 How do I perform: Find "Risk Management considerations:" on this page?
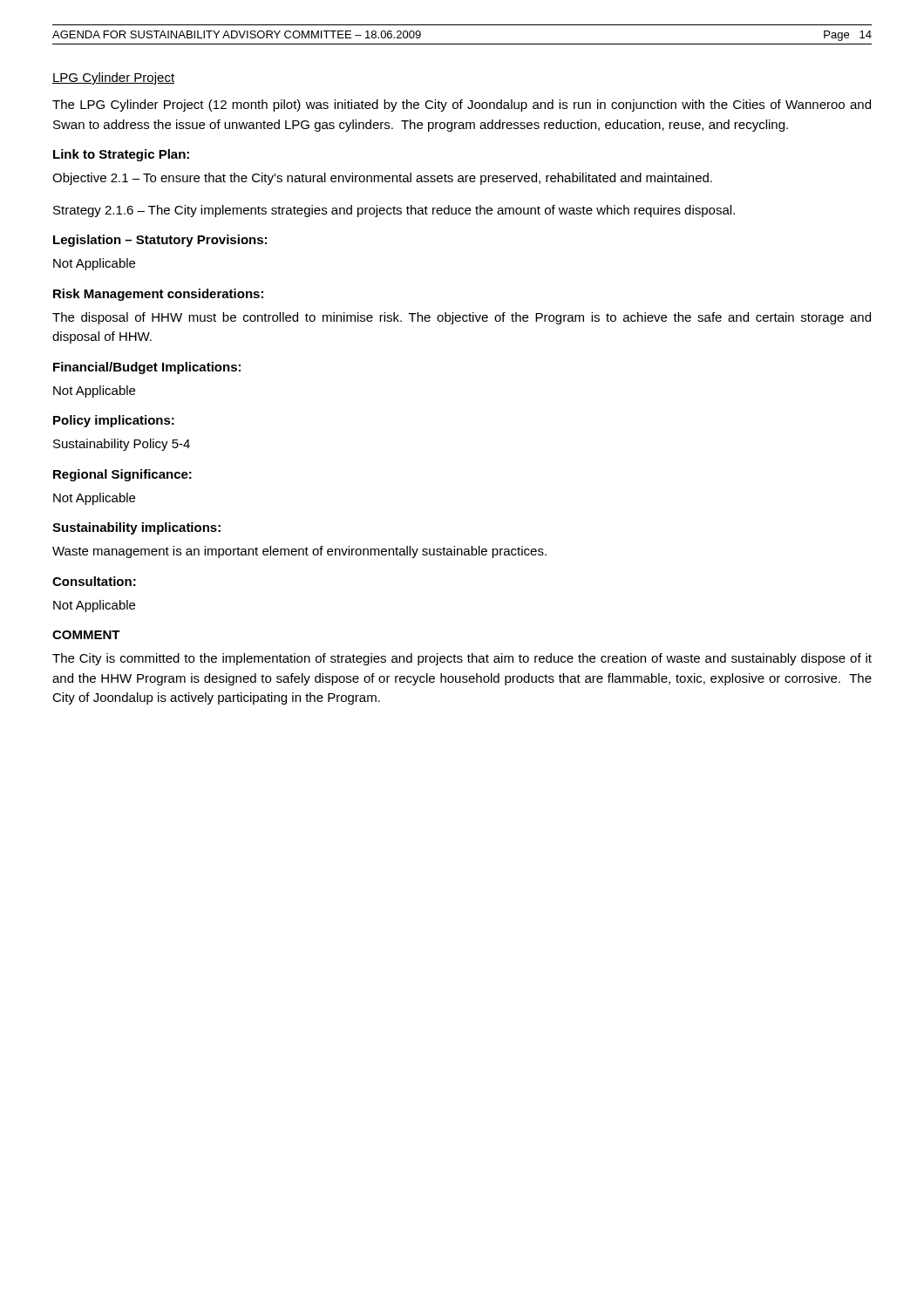(158, 293)
